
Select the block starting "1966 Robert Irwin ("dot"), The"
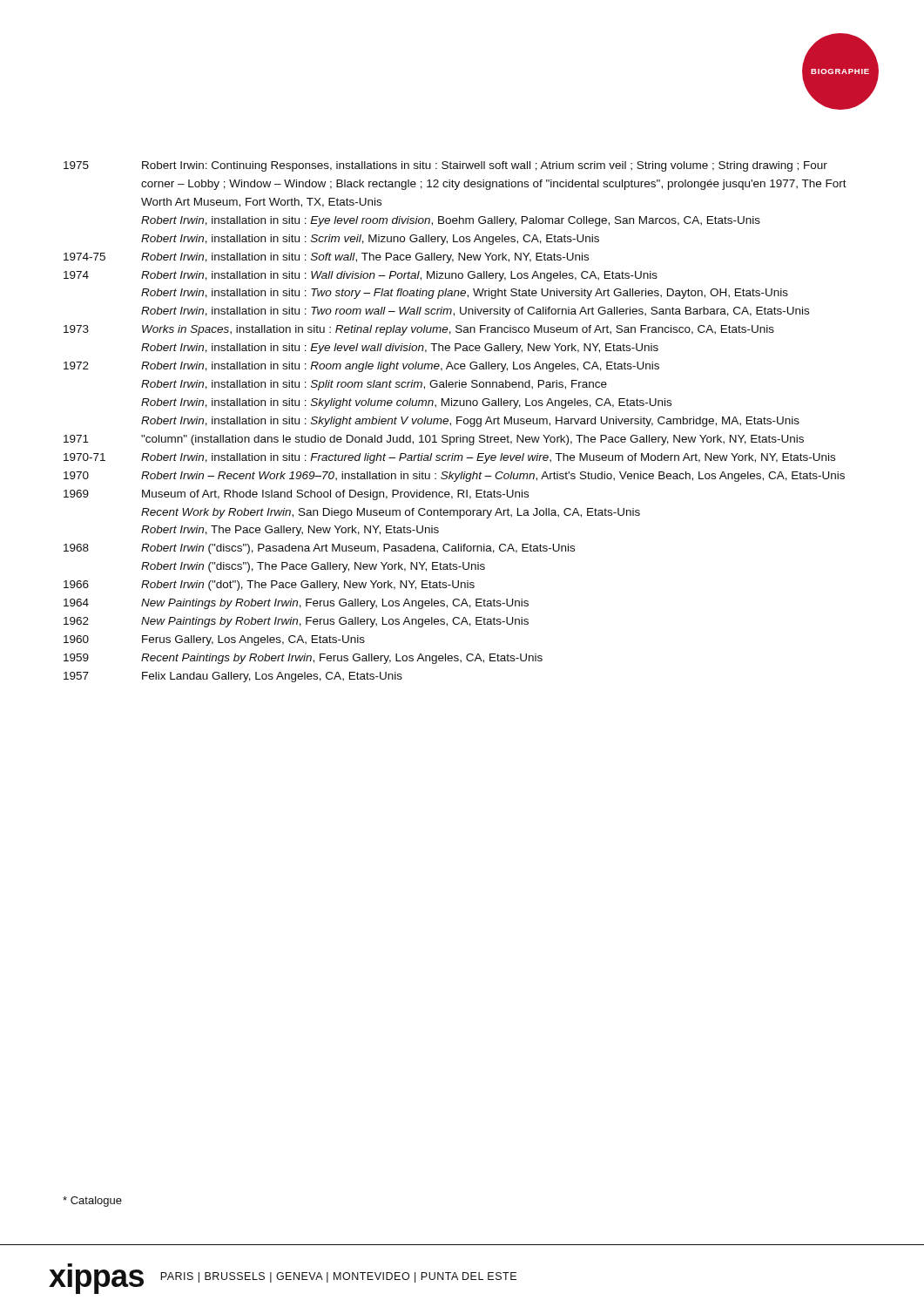click(x=462, y=585)
